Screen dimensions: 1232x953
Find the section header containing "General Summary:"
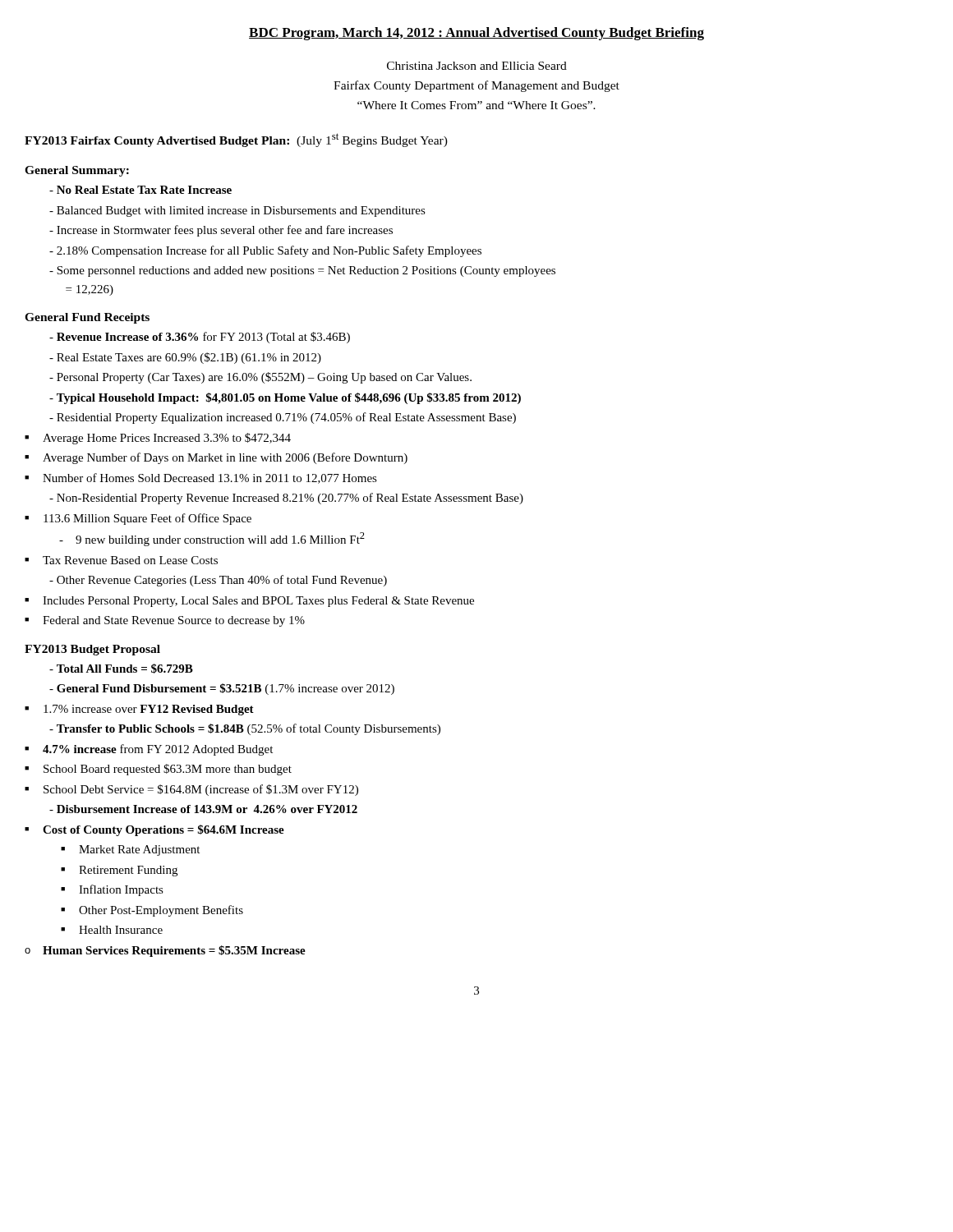click(77, 170)
